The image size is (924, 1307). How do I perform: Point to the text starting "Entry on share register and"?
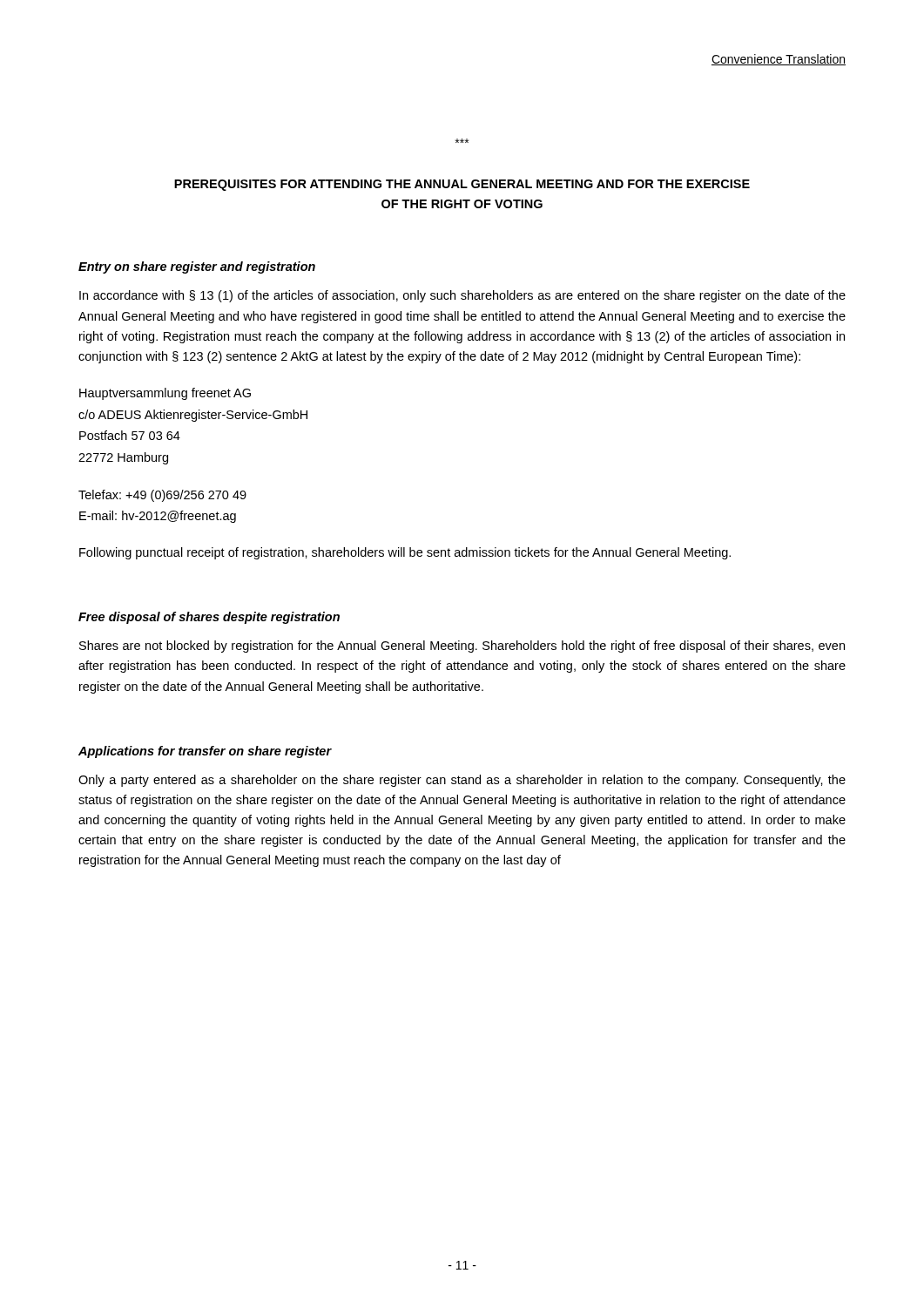pos(197,267)
